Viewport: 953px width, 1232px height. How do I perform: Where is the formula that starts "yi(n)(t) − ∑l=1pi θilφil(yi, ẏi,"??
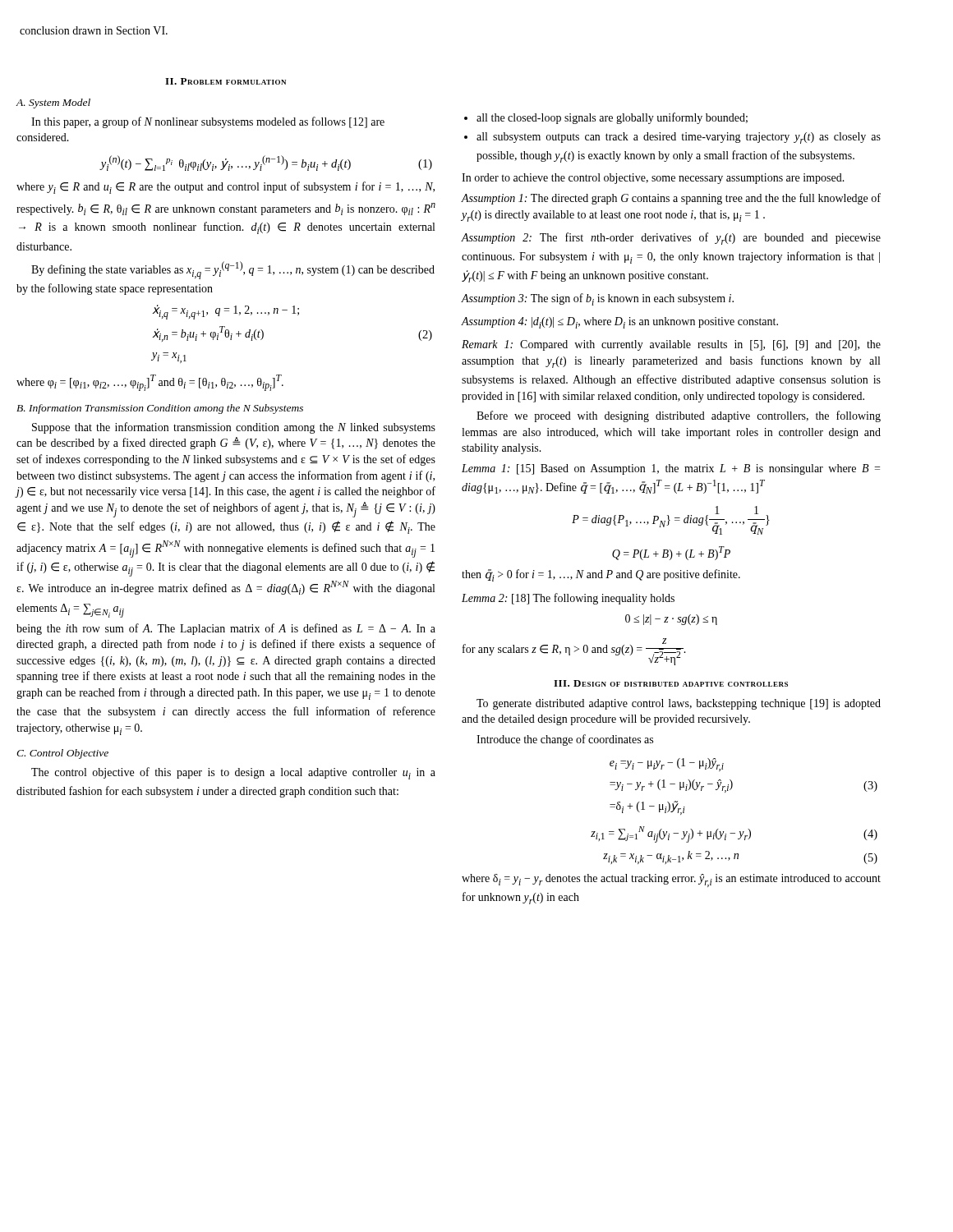pyautogui.click(x=226, y=164)
